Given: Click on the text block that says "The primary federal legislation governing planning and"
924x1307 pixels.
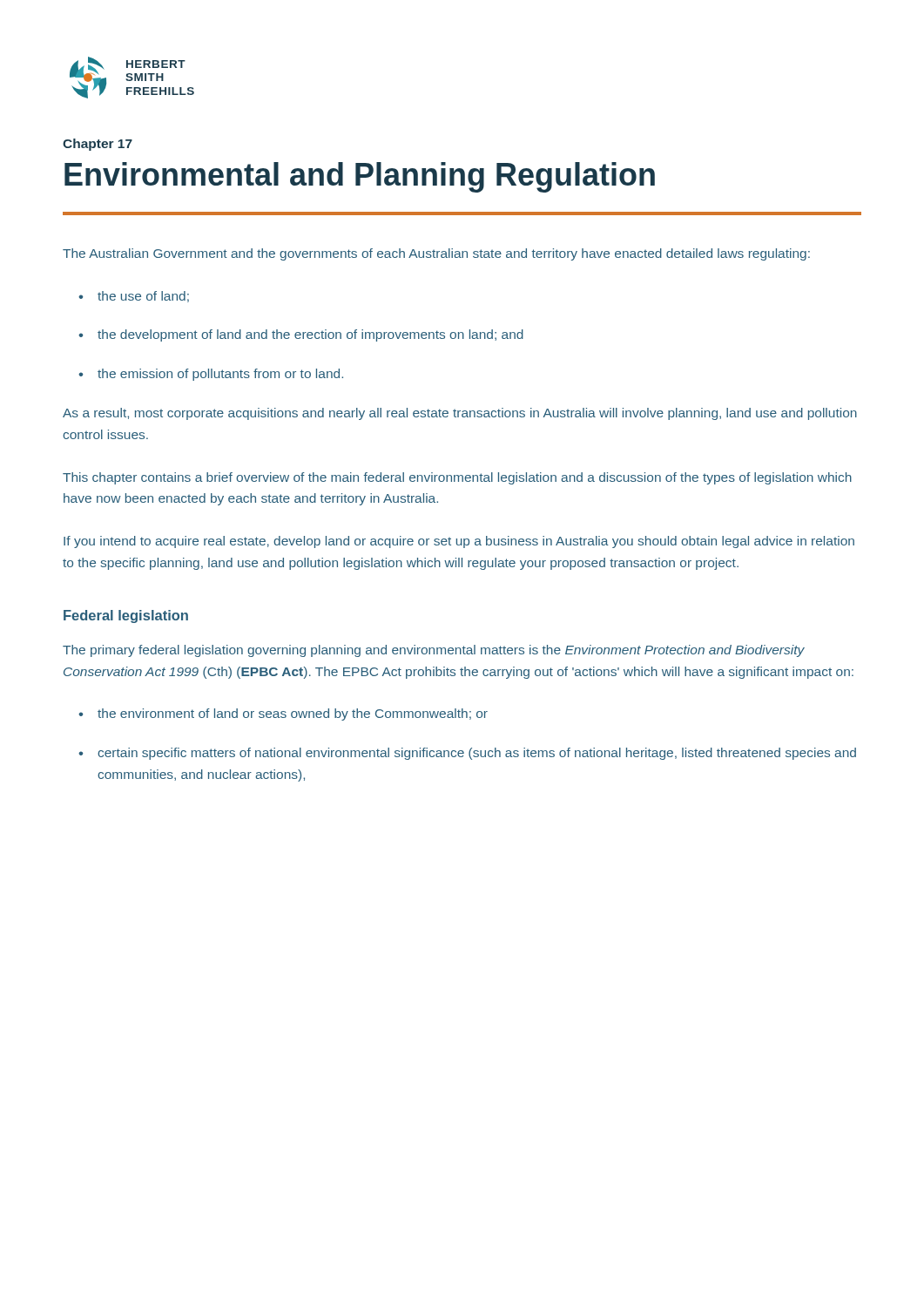Looking at the screenshot, I should [x=459, y=660].
